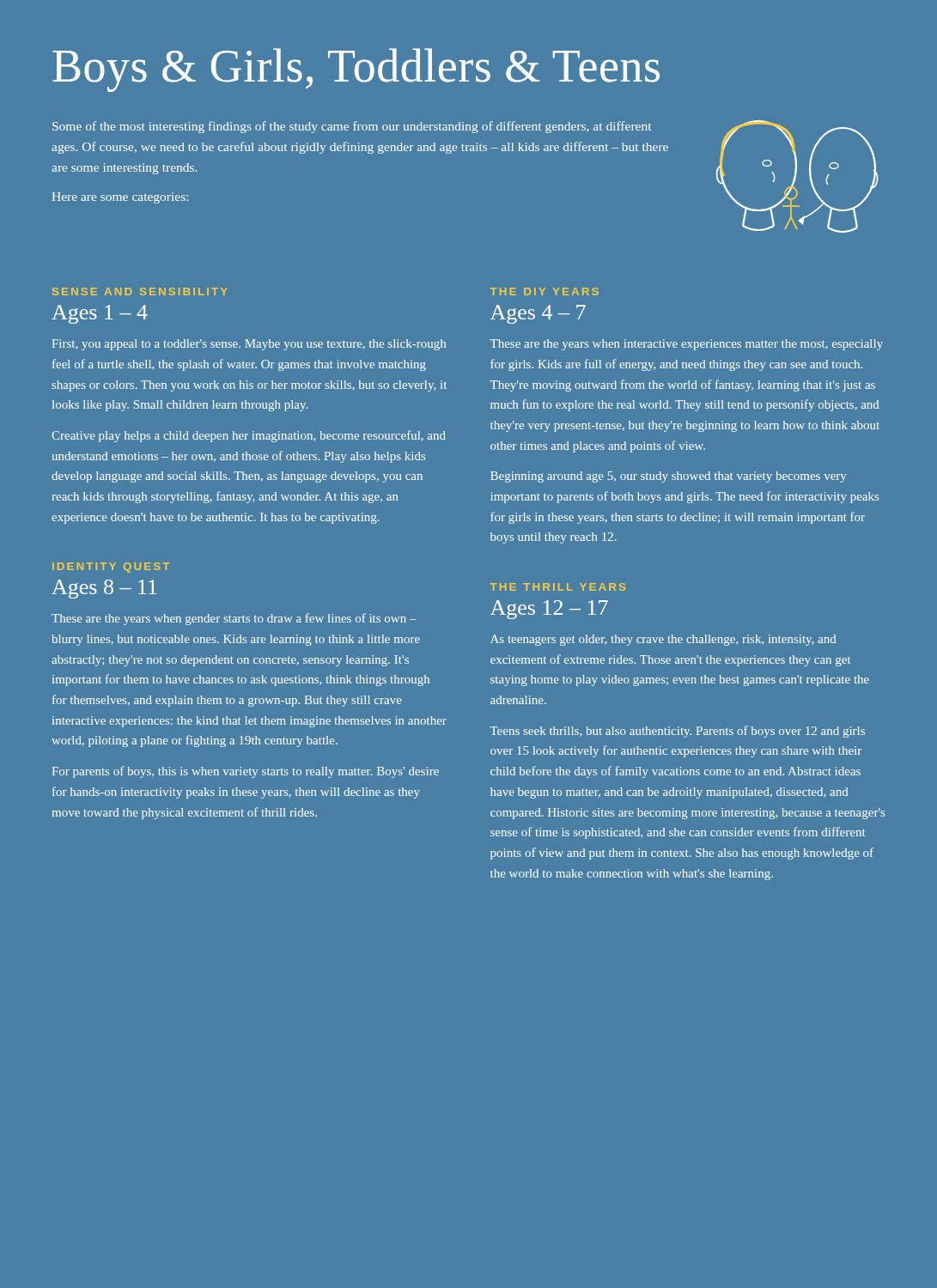Locate the region starting "First, you appeal to a"
Screen dimensions: 1288x937
click(x=249, y=374)
